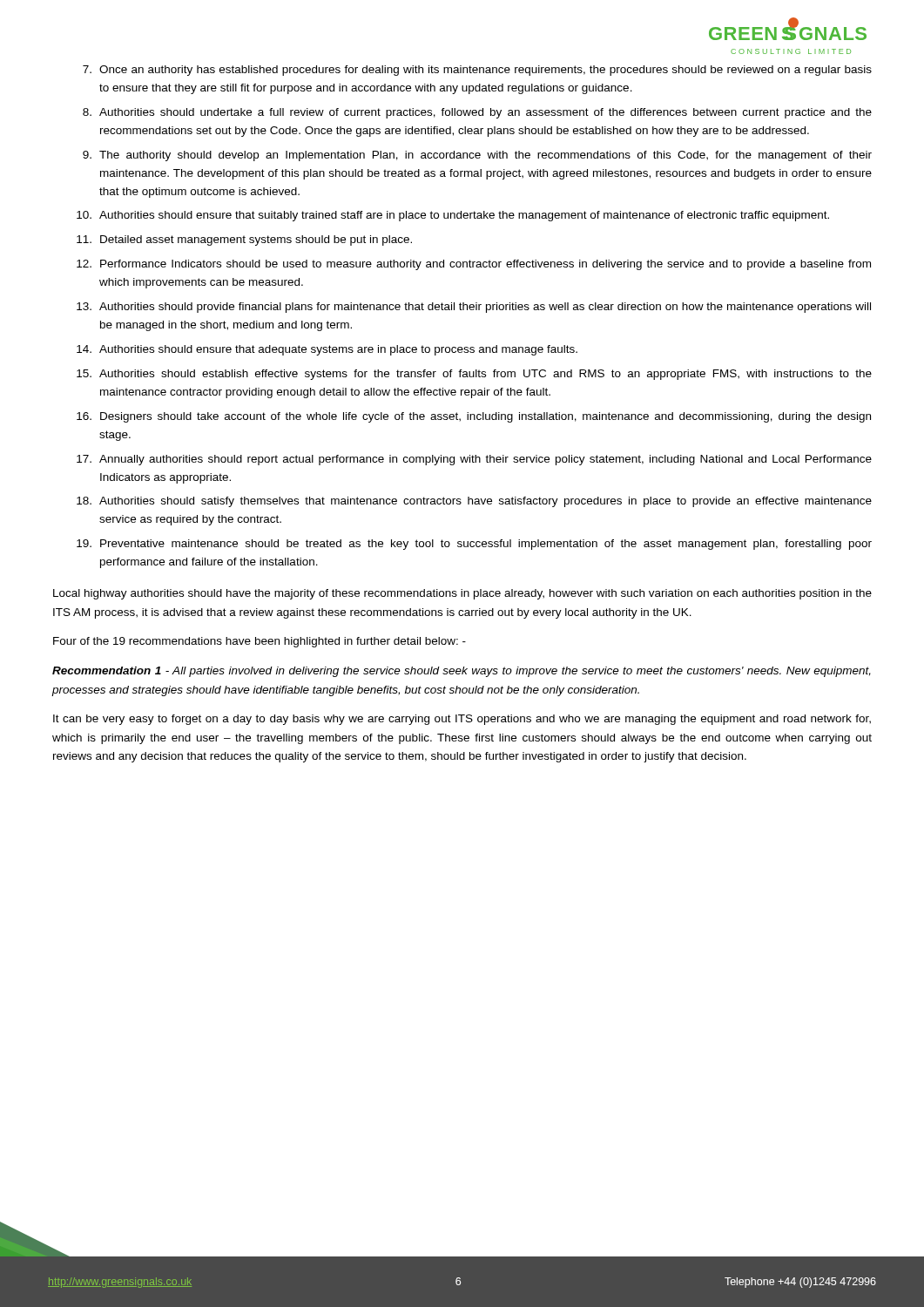Navigate to the region starting "9. The authority should develop an Implementation"
924x1307 pixels.
coord(462,173)
